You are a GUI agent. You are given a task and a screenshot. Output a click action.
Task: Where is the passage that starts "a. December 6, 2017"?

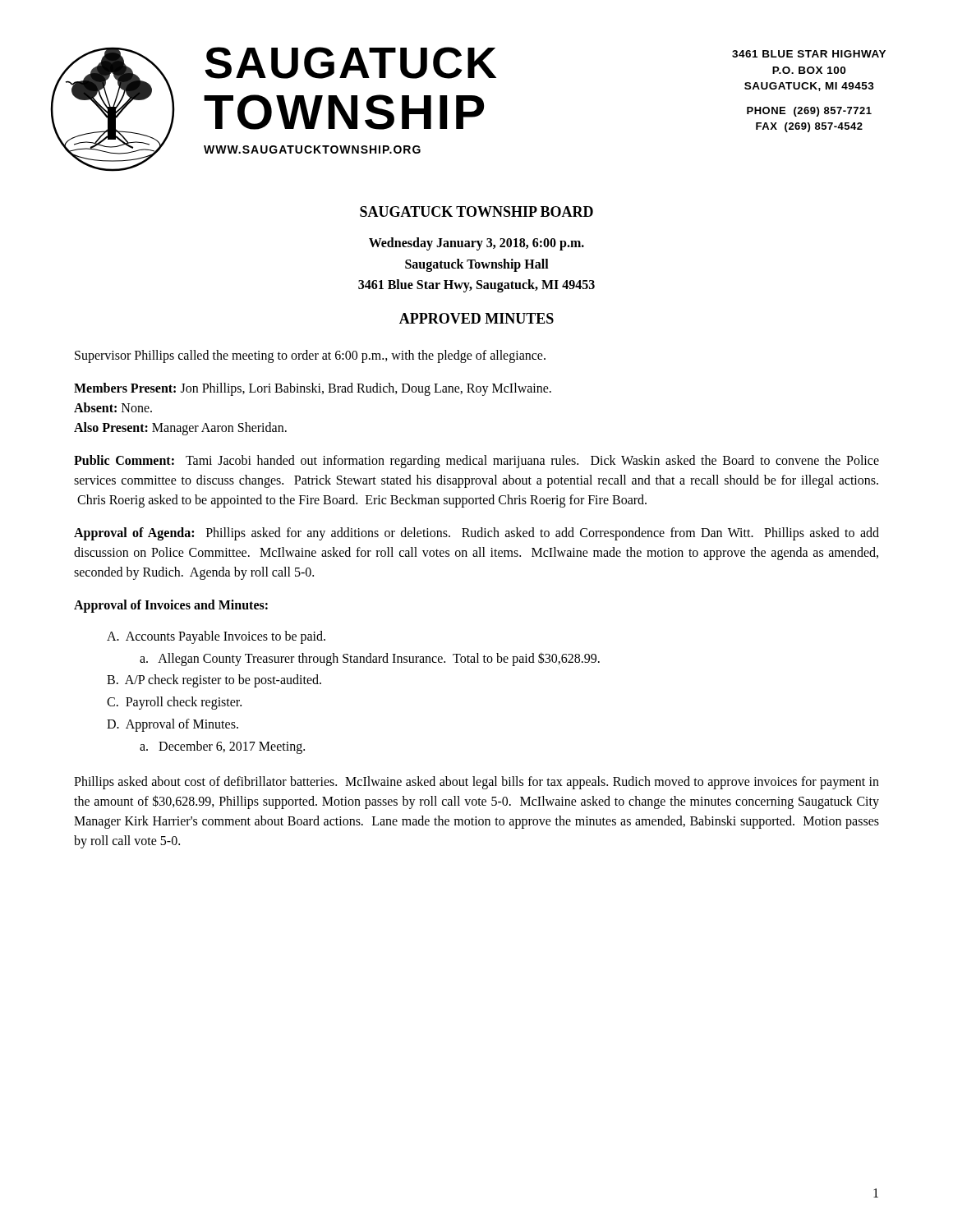(x=223, y=746)
